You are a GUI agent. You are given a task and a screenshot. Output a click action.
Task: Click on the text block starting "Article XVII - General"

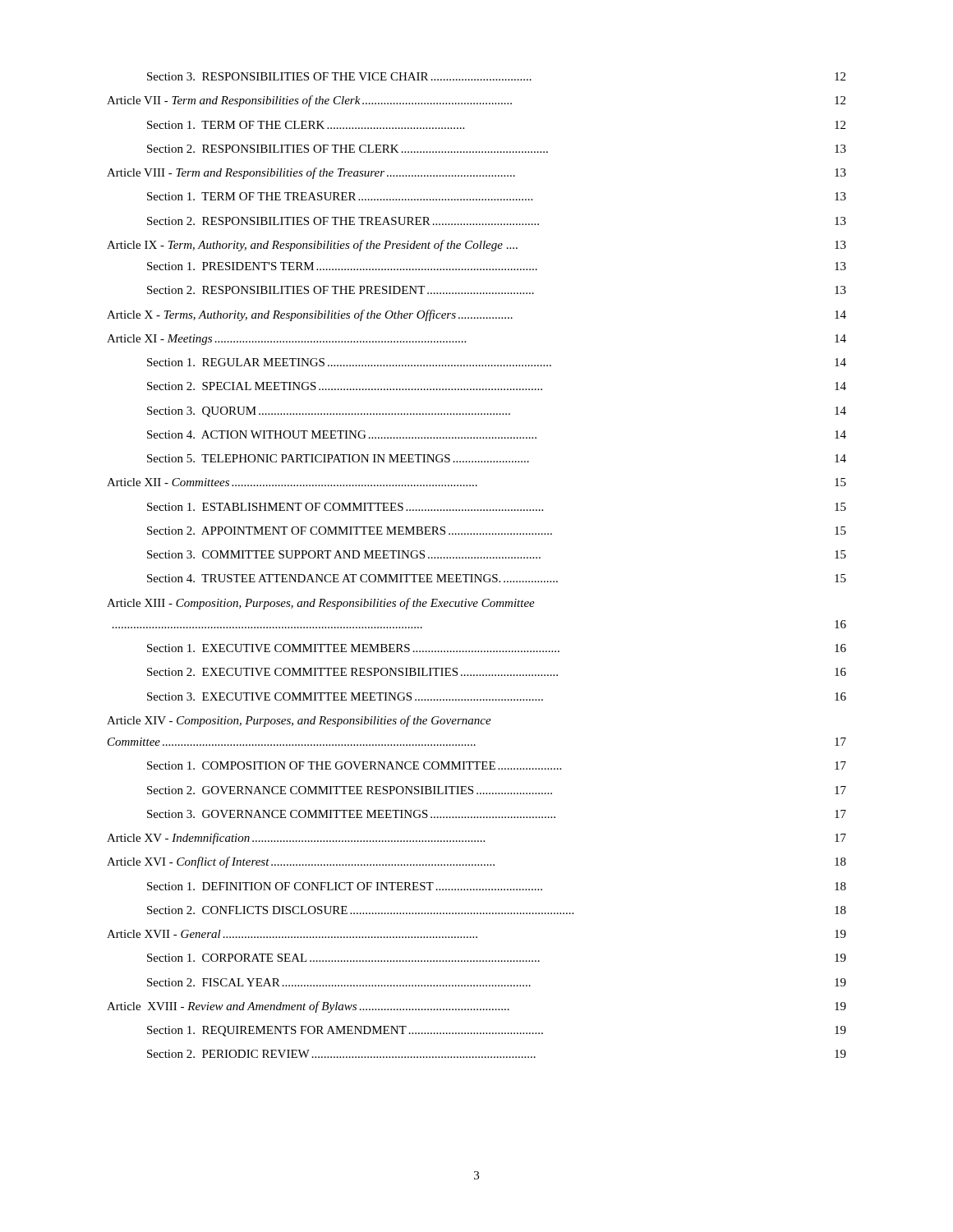pos(476,935)
